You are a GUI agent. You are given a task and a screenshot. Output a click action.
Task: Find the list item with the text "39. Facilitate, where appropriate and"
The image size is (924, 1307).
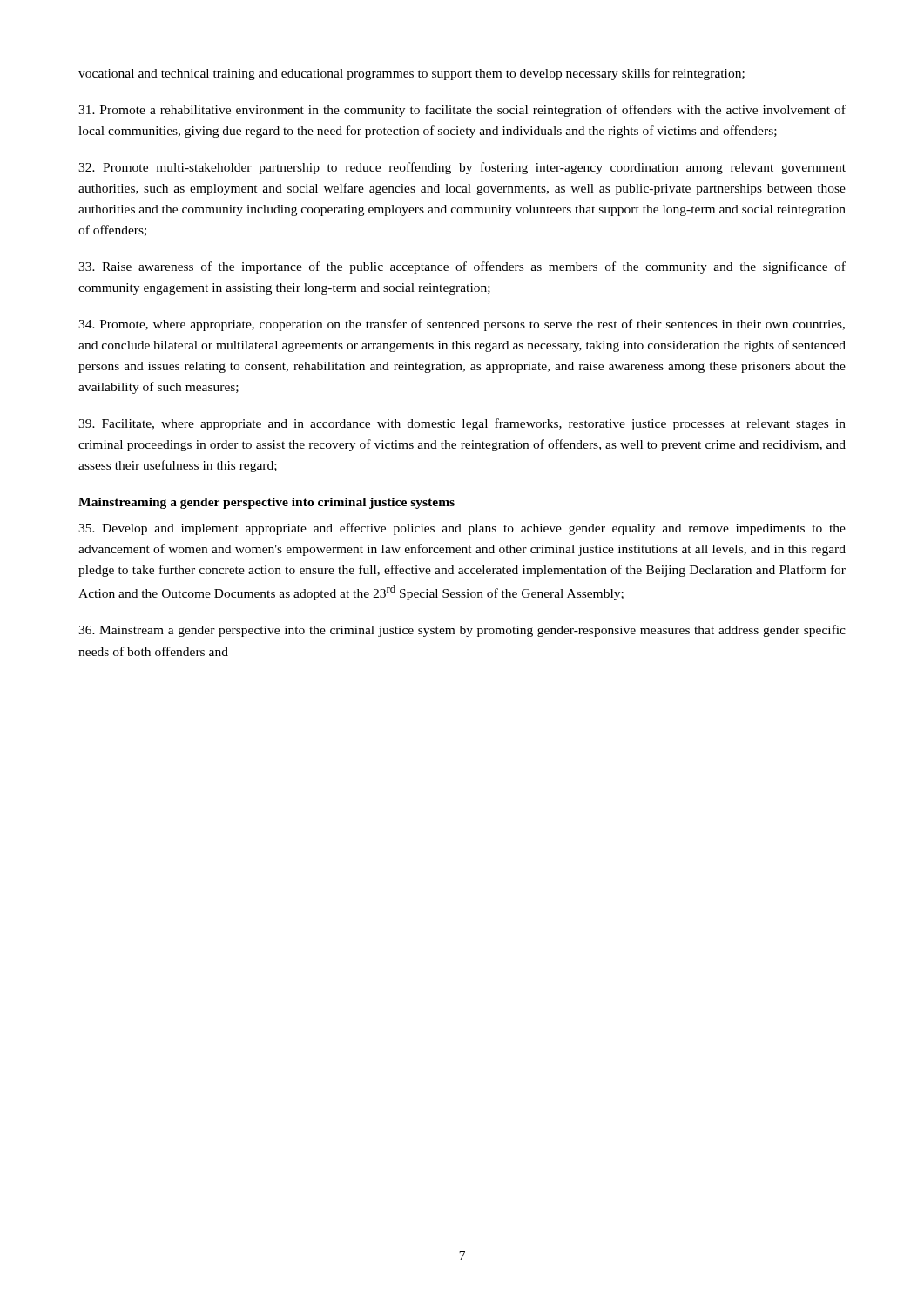pos(462,444)
